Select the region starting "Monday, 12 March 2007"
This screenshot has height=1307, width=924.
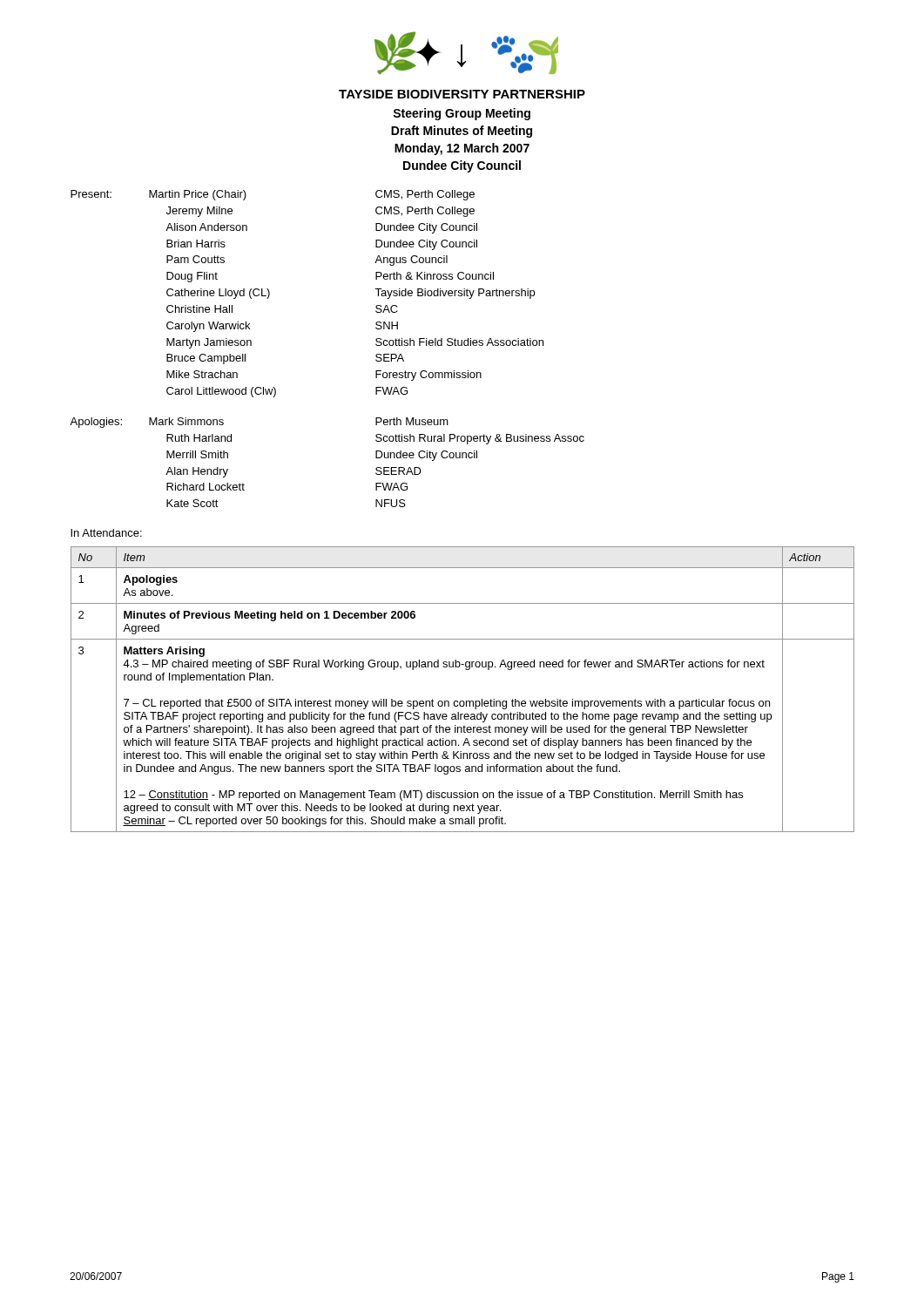(462, 148)
